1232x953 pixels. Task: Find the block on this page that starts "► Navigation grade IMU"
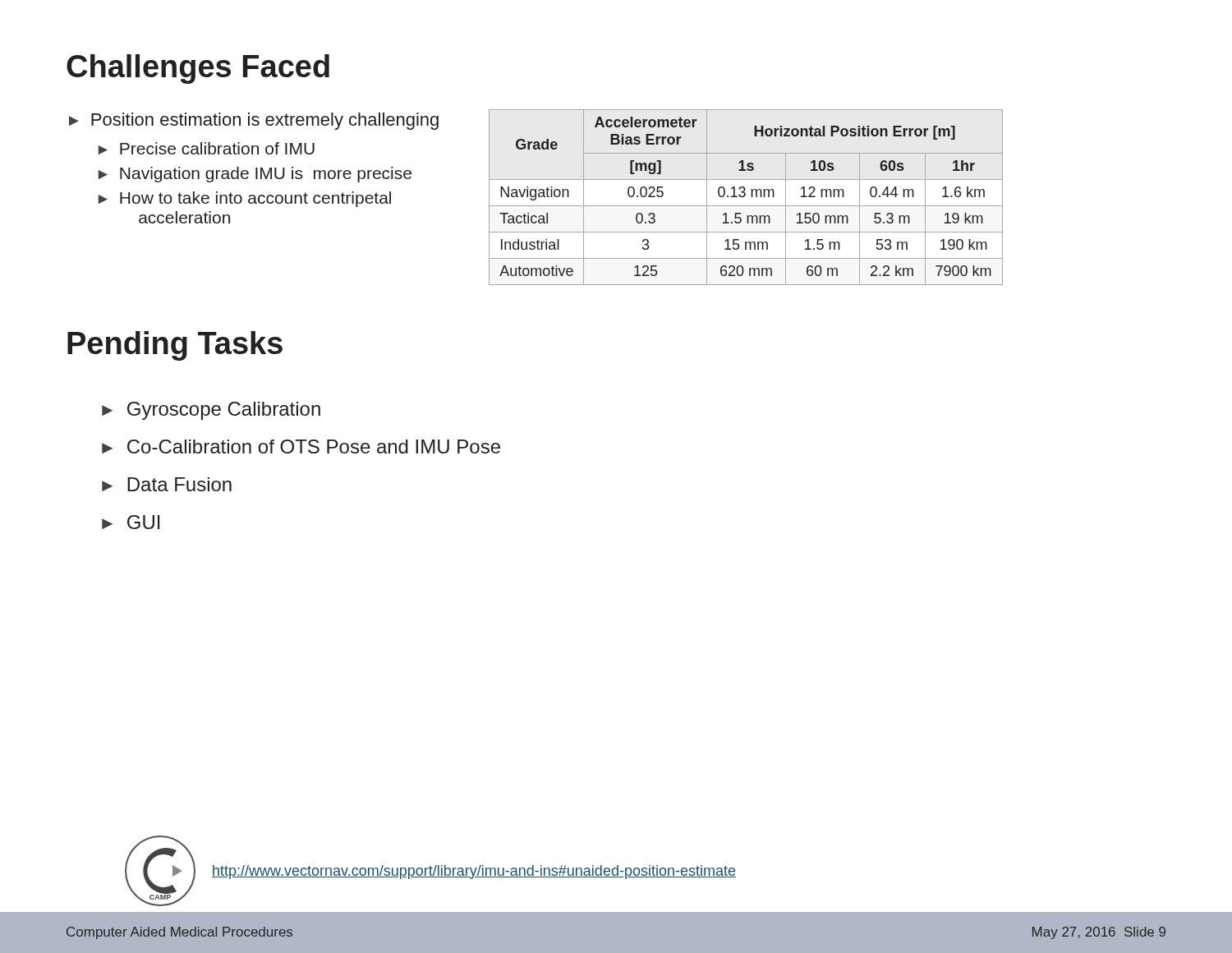click(x=254, y=173)
